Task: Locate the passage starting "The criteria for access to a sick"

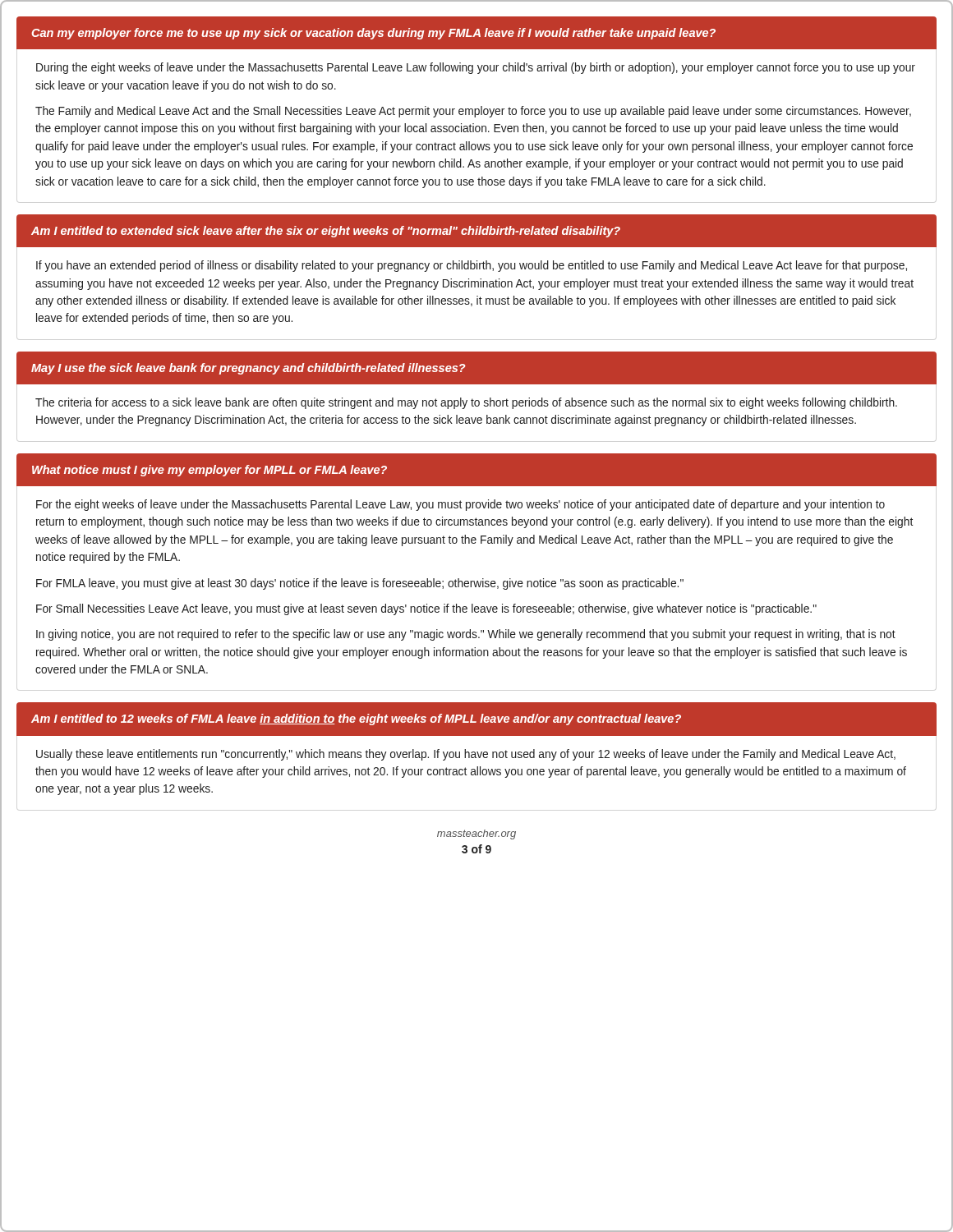Action: (x=476, y=412)
